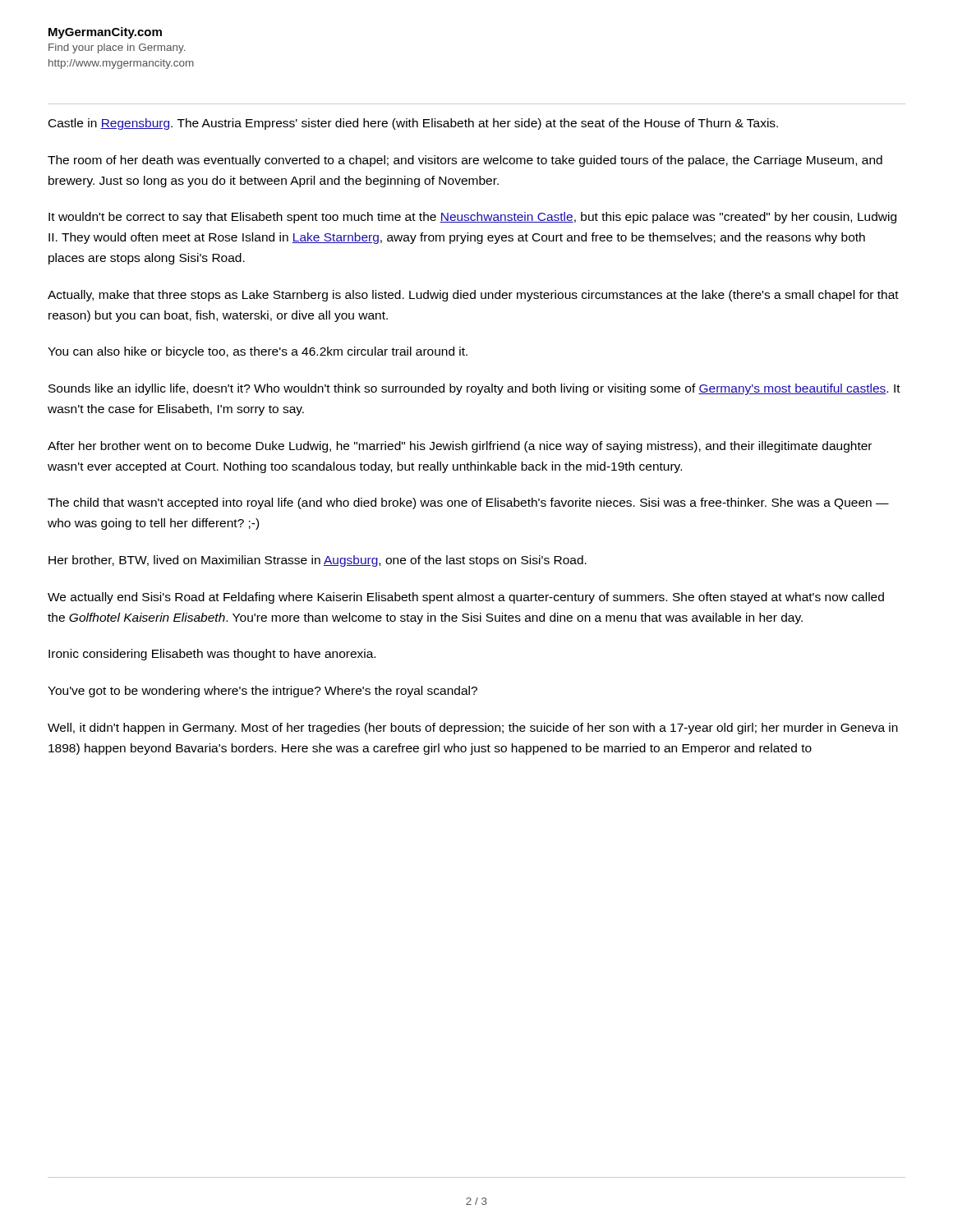This screenshot has height=1232, width=953.
Task: Find the block on this page that starts "The child that wasn't accepted into royal life"
Action: (468, 513)
